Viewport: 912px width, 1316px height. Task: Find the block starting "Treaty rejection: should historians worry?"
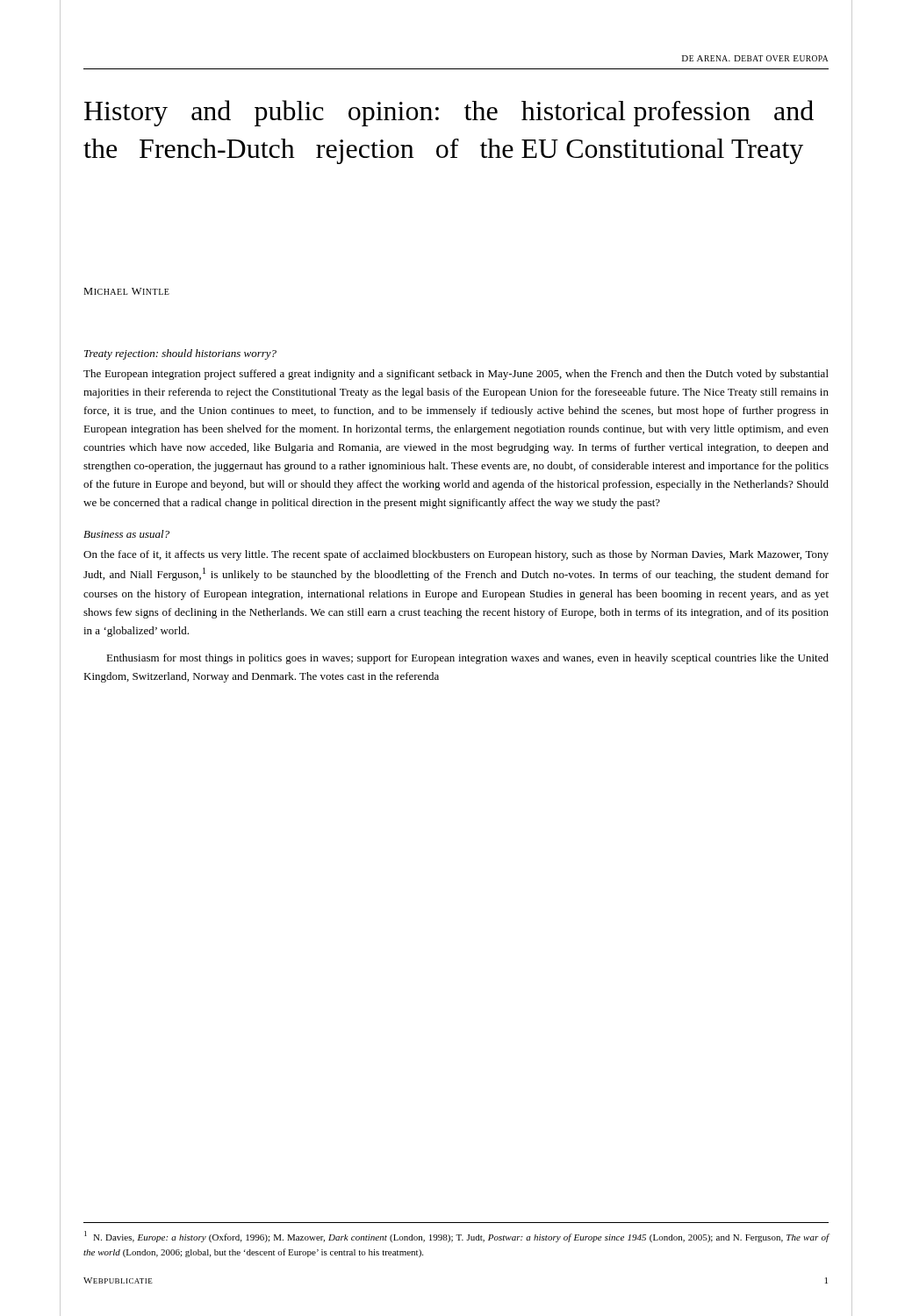[x=180, y=354]
